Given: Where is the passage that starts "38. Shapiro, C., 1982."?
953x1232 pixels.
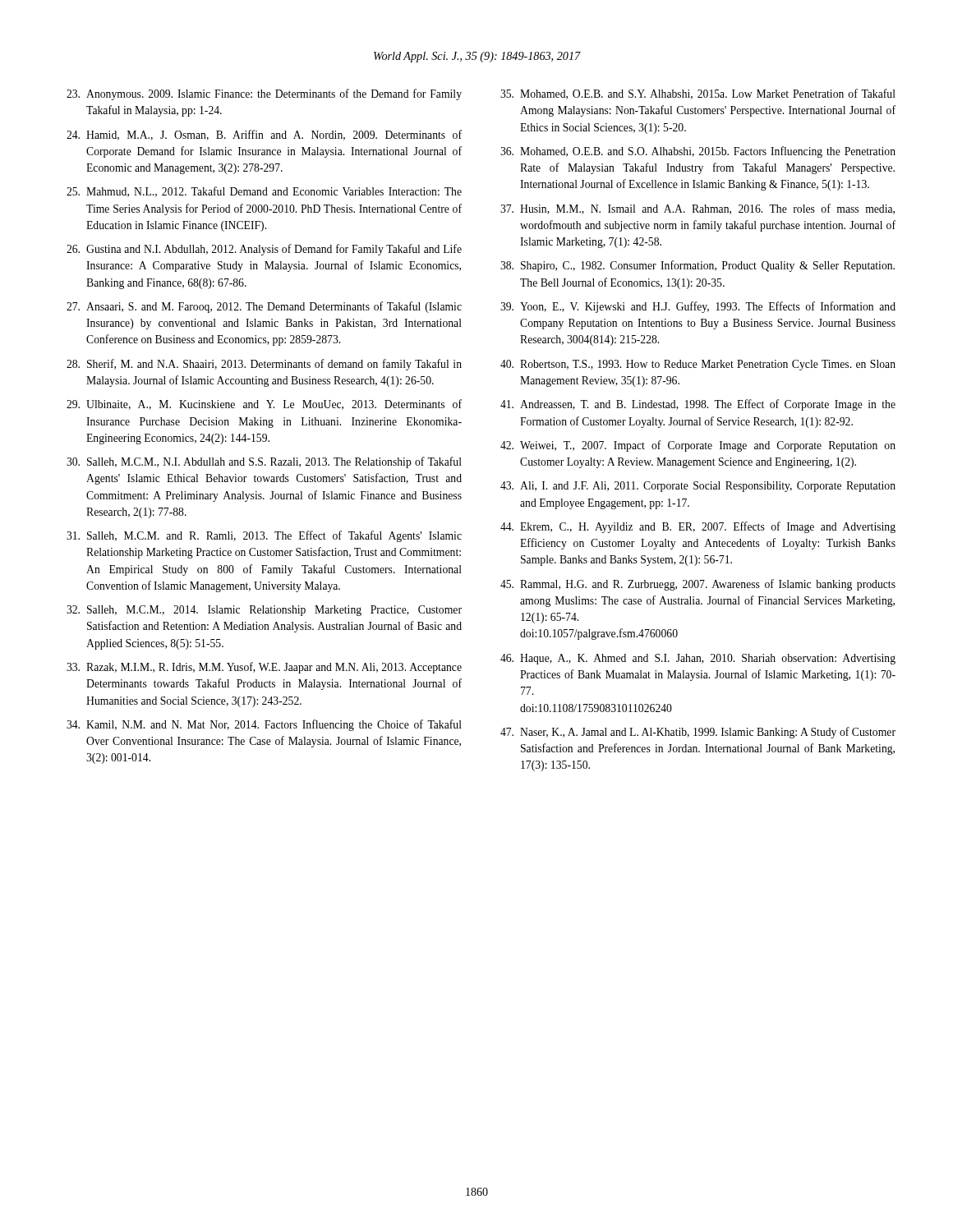Looking at the screenshot, I should click(693, 275).
